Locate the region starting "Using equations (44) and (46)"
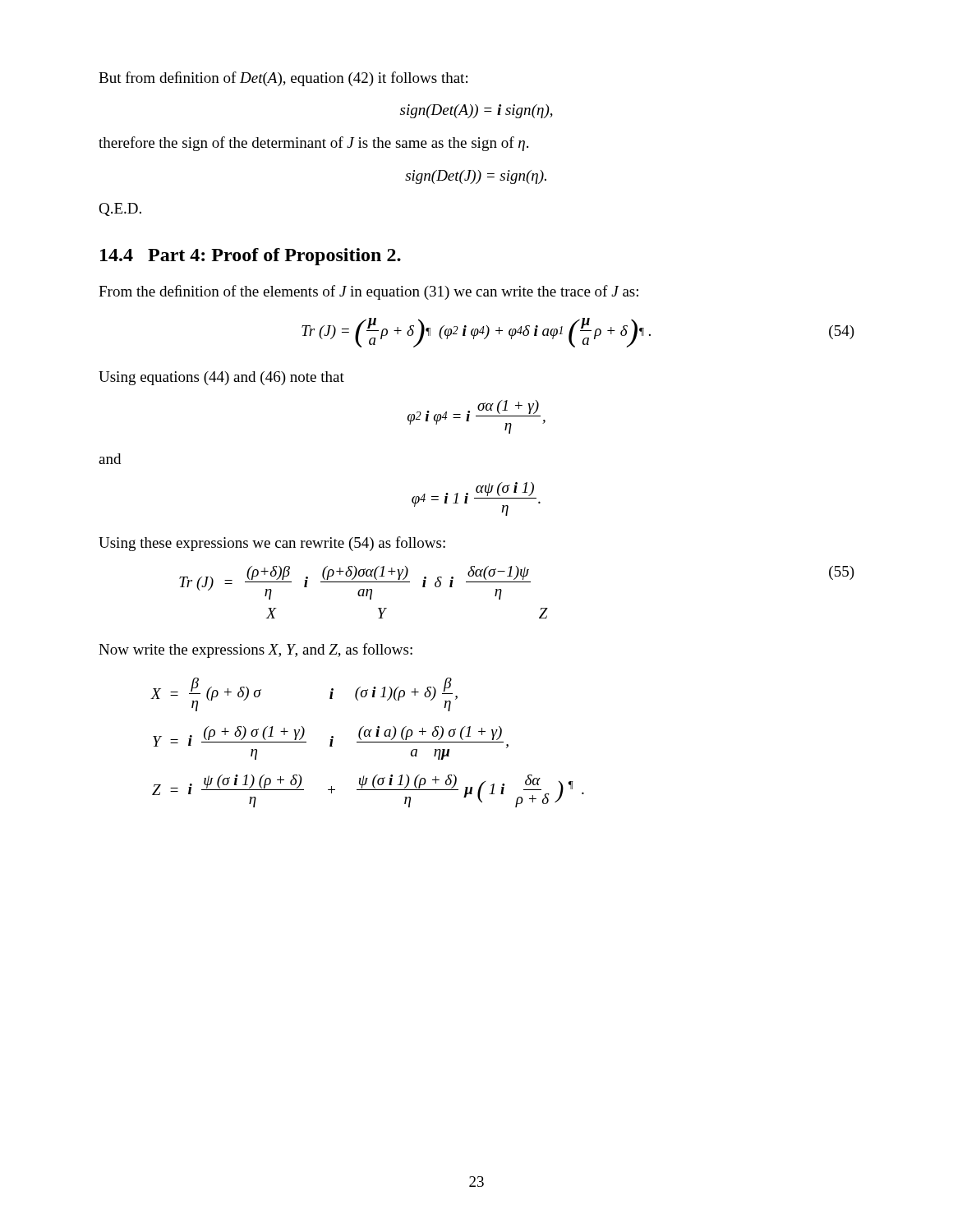953x1232 pixels. [221, 376]
